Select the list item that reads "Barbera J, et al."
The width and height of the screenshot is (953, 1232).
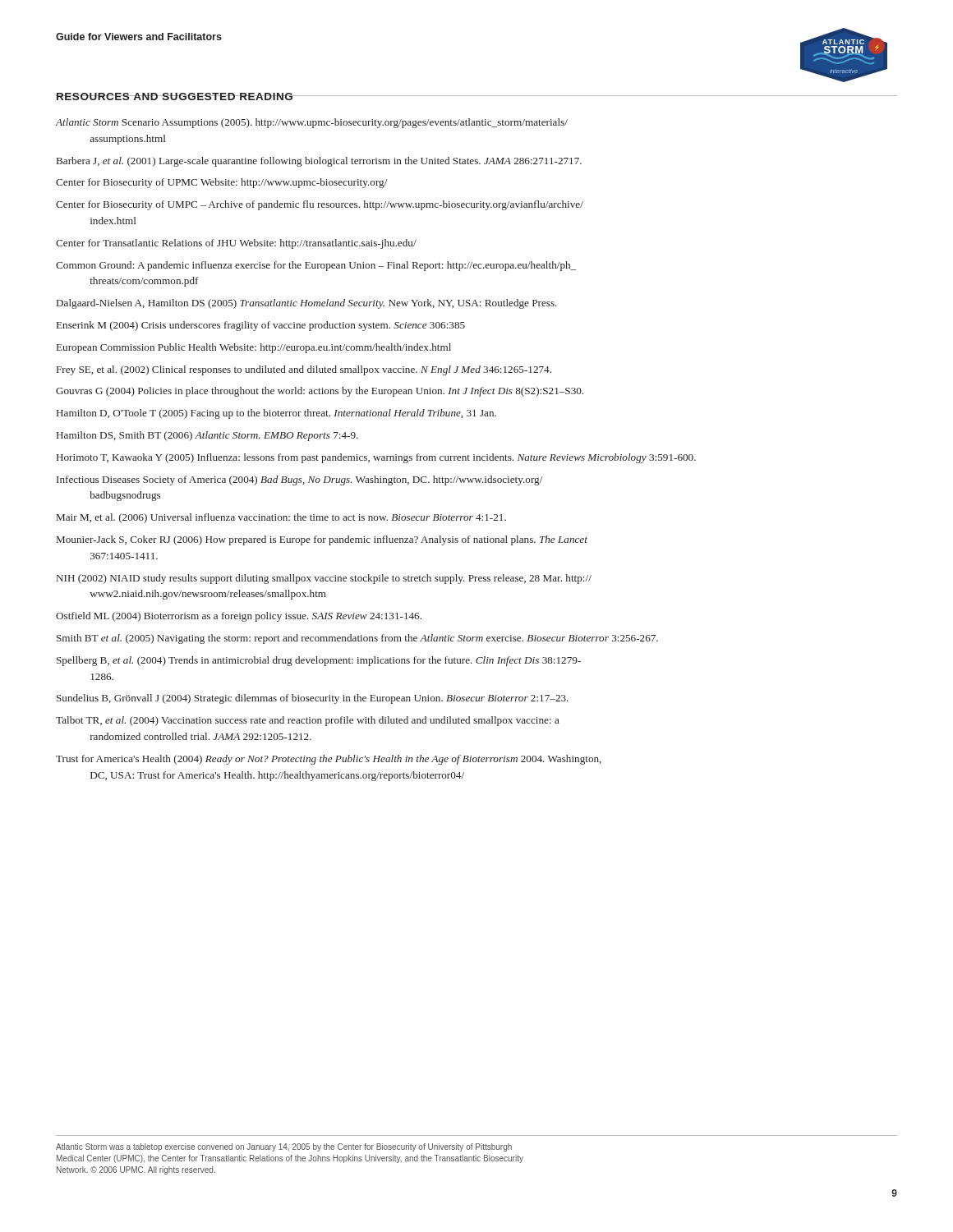pyautogui.click(x=319, y=160)
